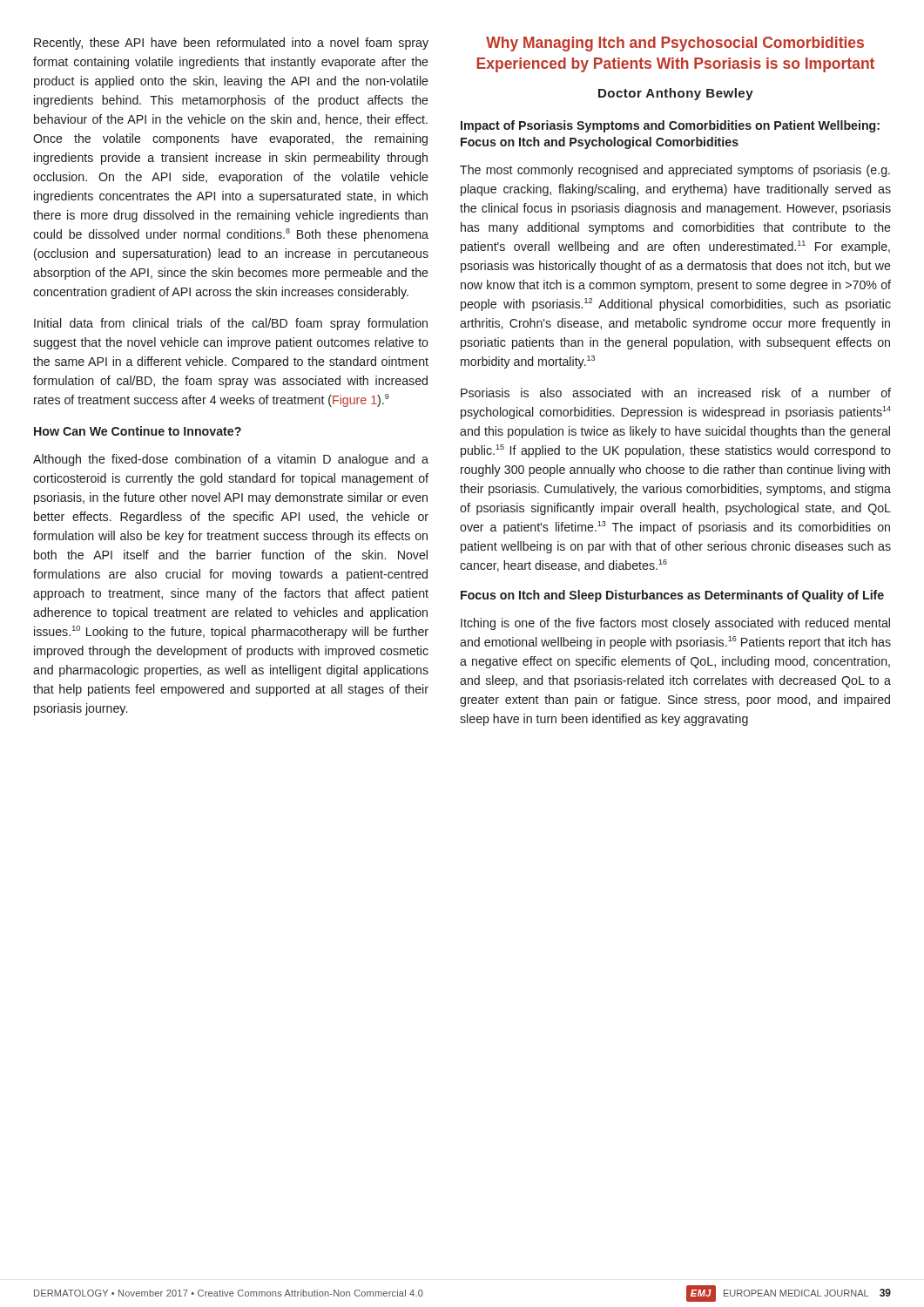Find the passage starting "Impact of Psoriasis Symptoms and Comorbidities on"

pos(675,135)
